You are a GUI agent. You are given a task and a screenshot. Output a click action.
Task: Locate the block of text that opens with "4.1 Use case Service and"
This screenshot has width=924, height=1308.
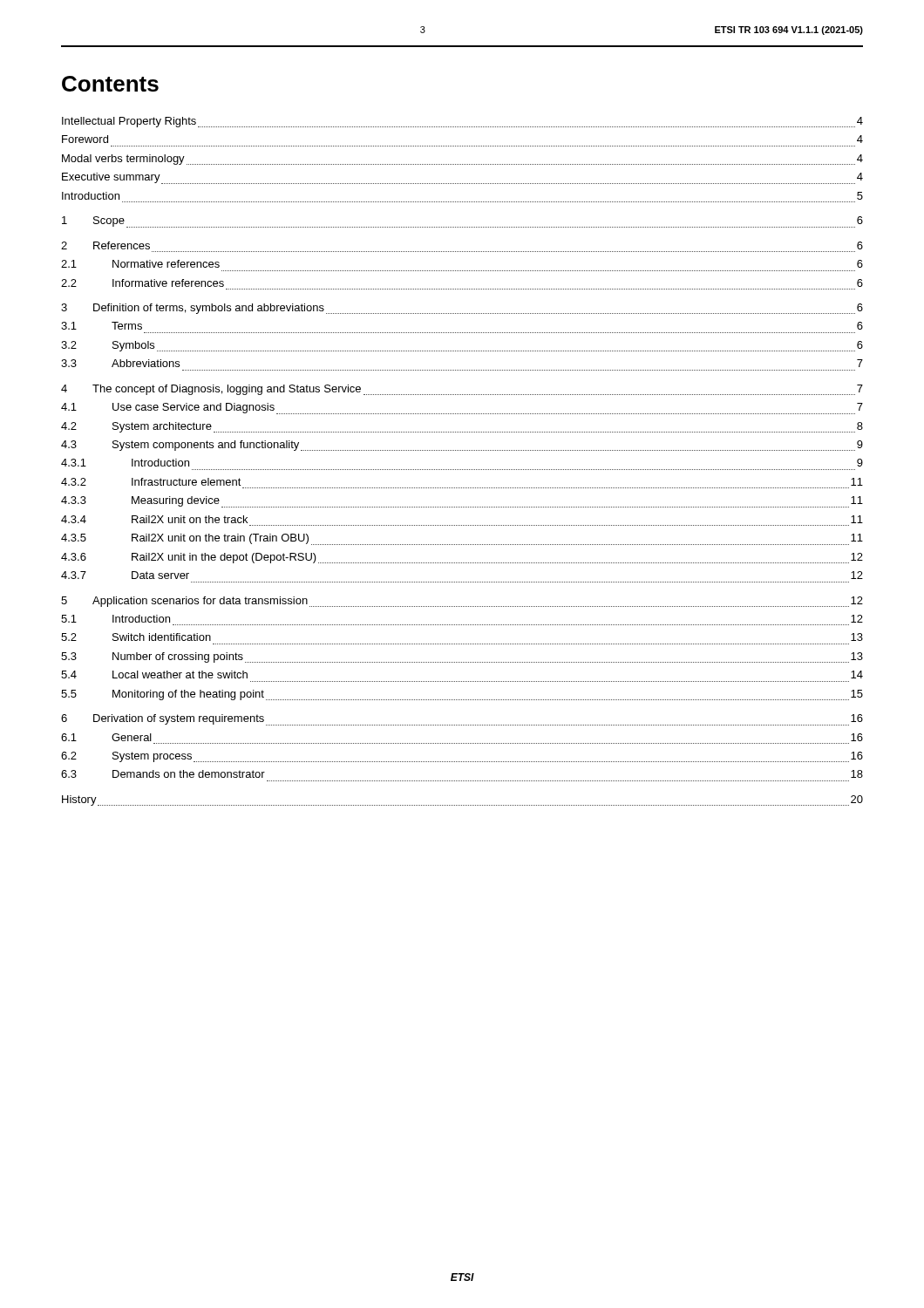pos(462,407)
